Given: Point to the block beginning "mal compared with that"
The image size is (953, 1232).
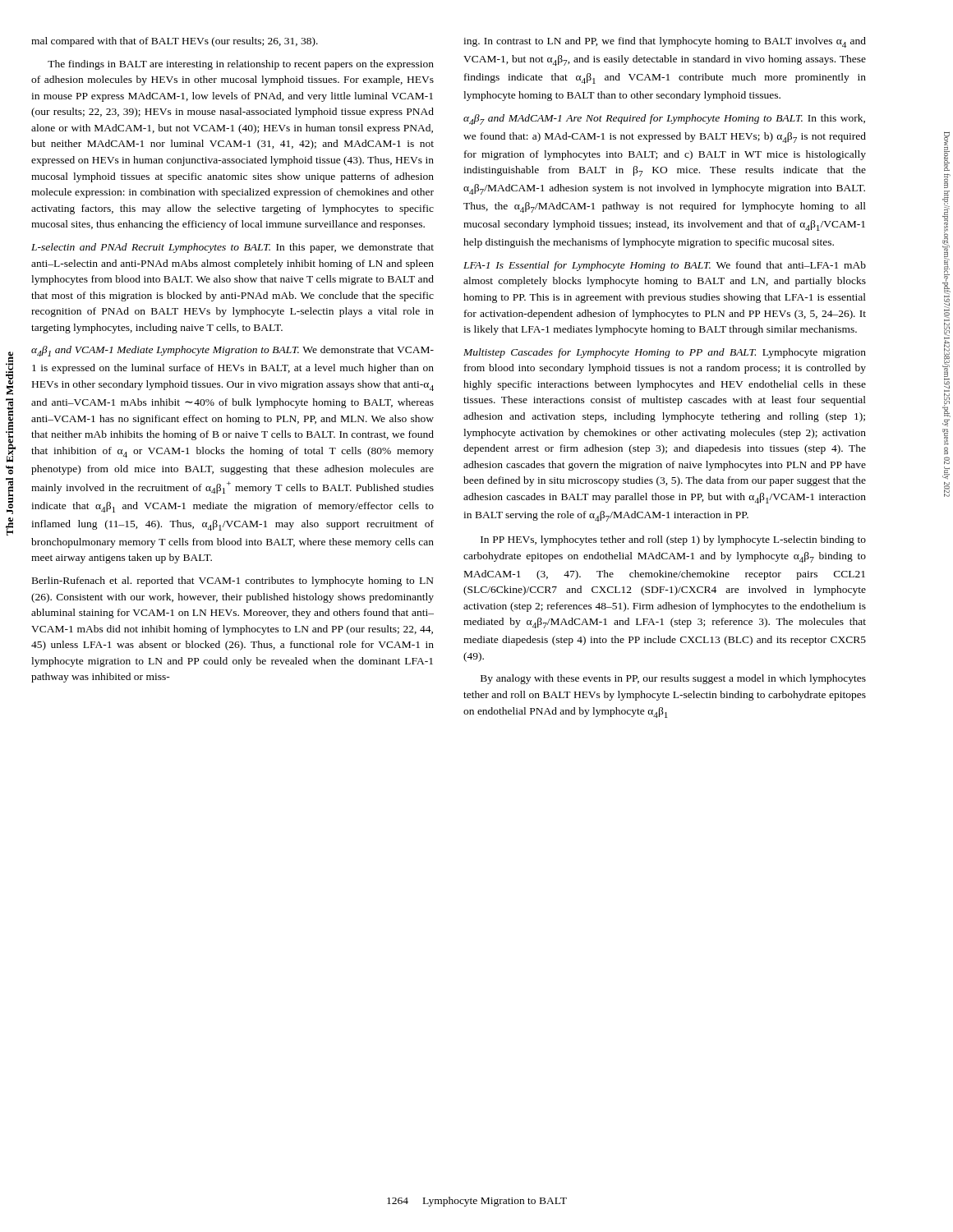Looking at the screenshot, I should click(x=233, y=359).
